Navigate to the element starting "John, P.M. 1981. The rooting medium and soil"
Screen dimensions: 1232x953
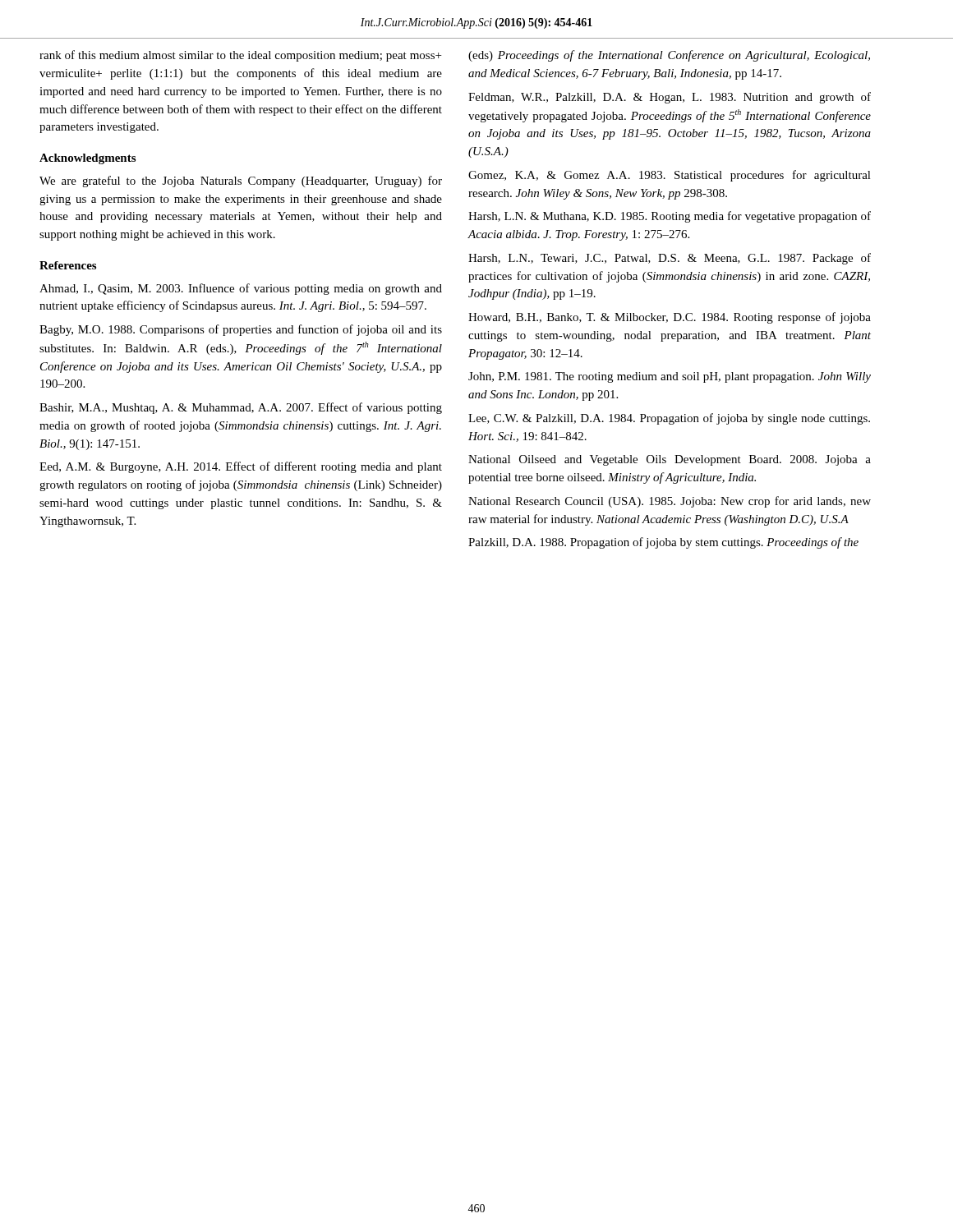(x=670, y=385)
